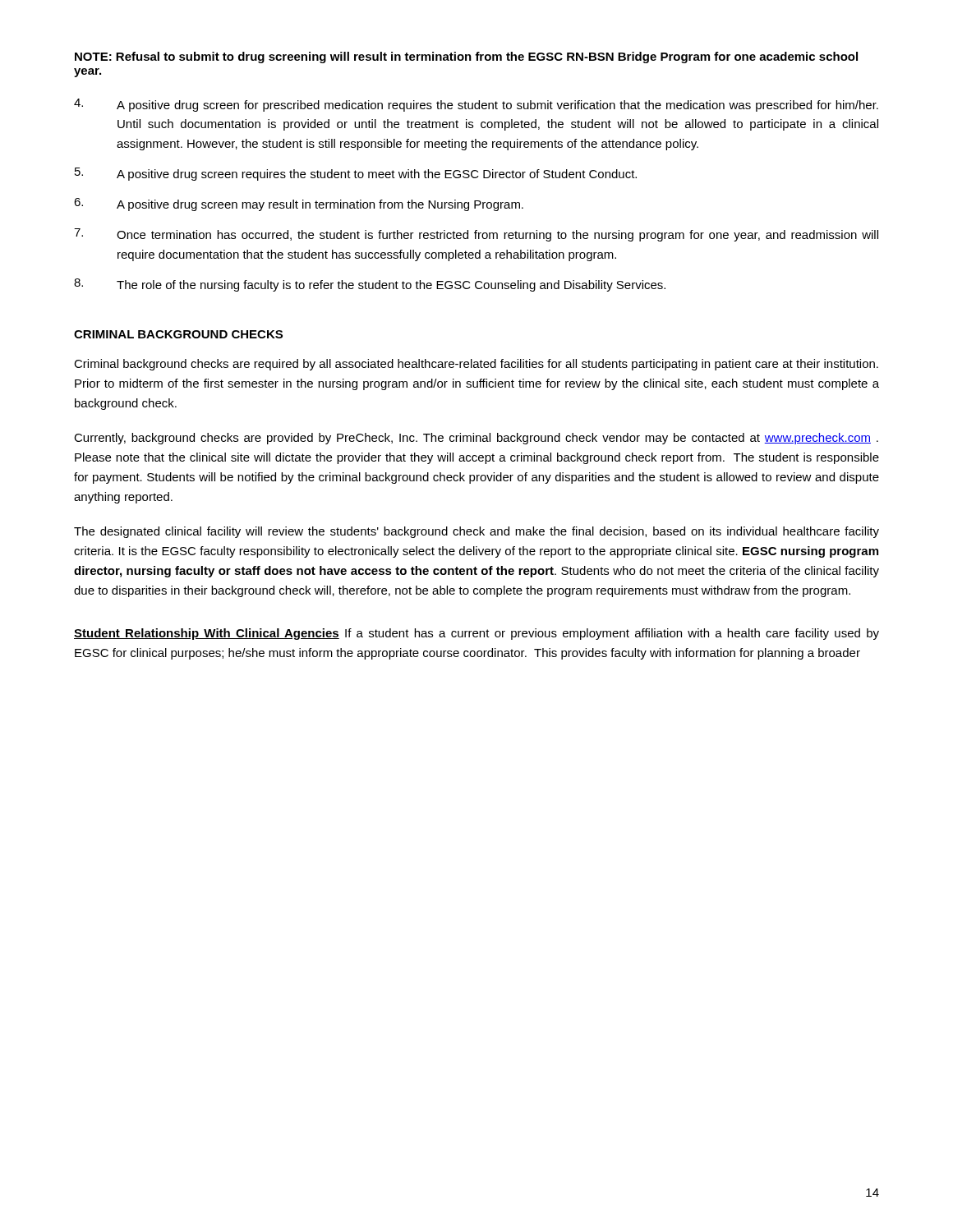Find the block on this page that starts "Student Relationship With Clinical Agencies If a student"
The image size is (953, 1232).
[476, 643]
